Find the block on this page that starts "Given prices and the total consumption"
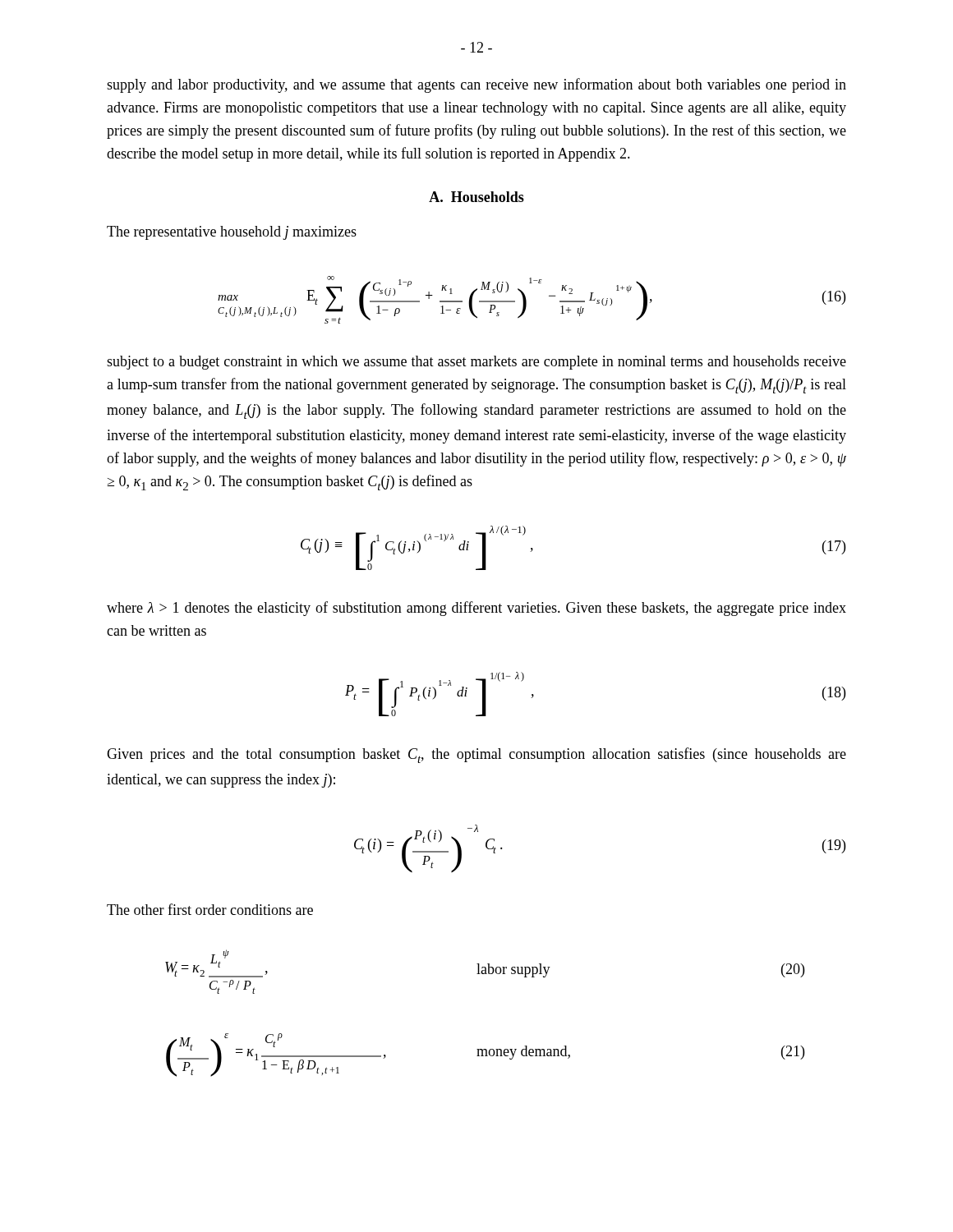The width and height of the screenshot is (953, 1232). click(x=476, y=767)
